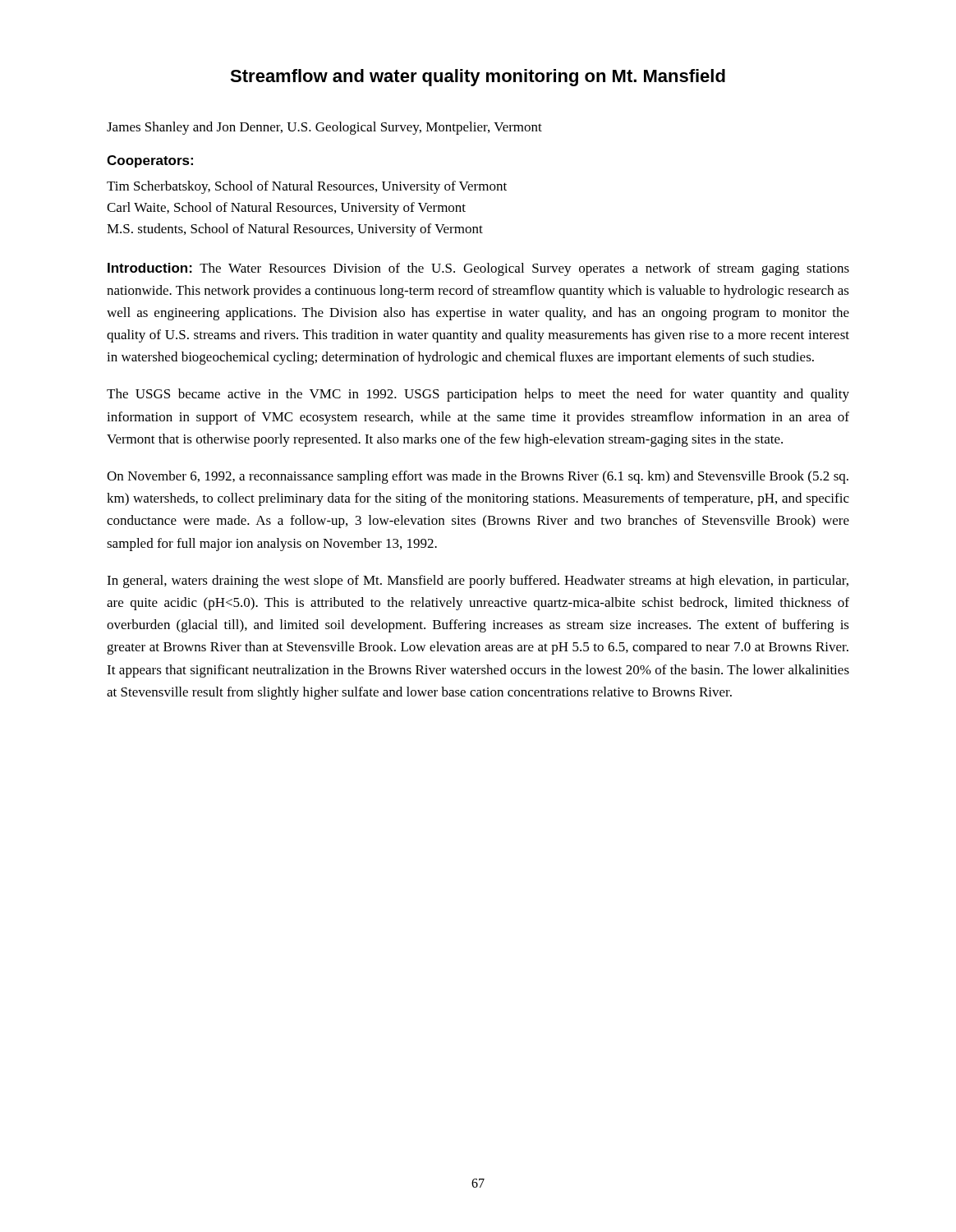Where is the passage that starts "On November 6, 1992,"?

(478, 509)
